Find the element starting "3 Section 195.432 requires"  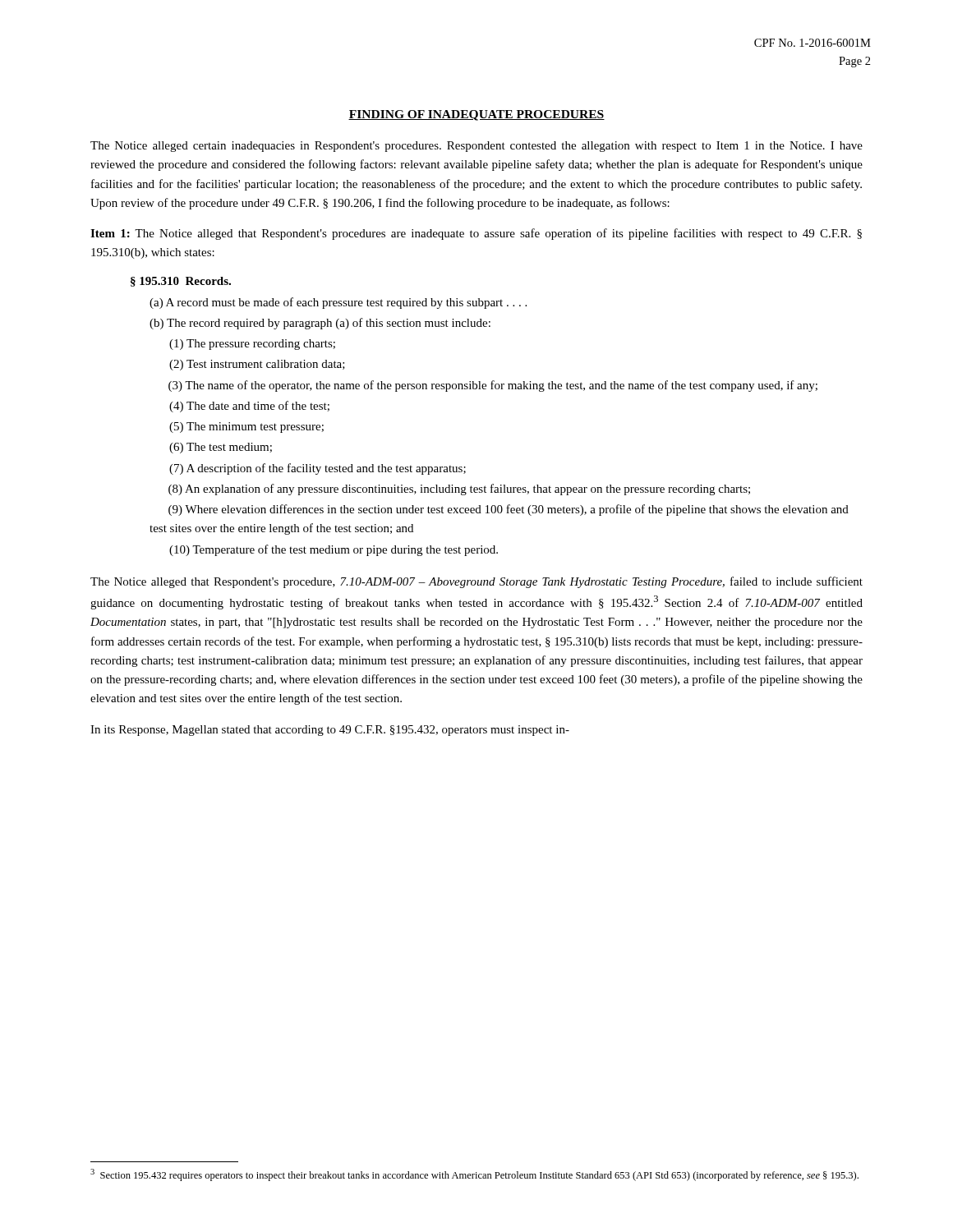tap(475, 1174)
